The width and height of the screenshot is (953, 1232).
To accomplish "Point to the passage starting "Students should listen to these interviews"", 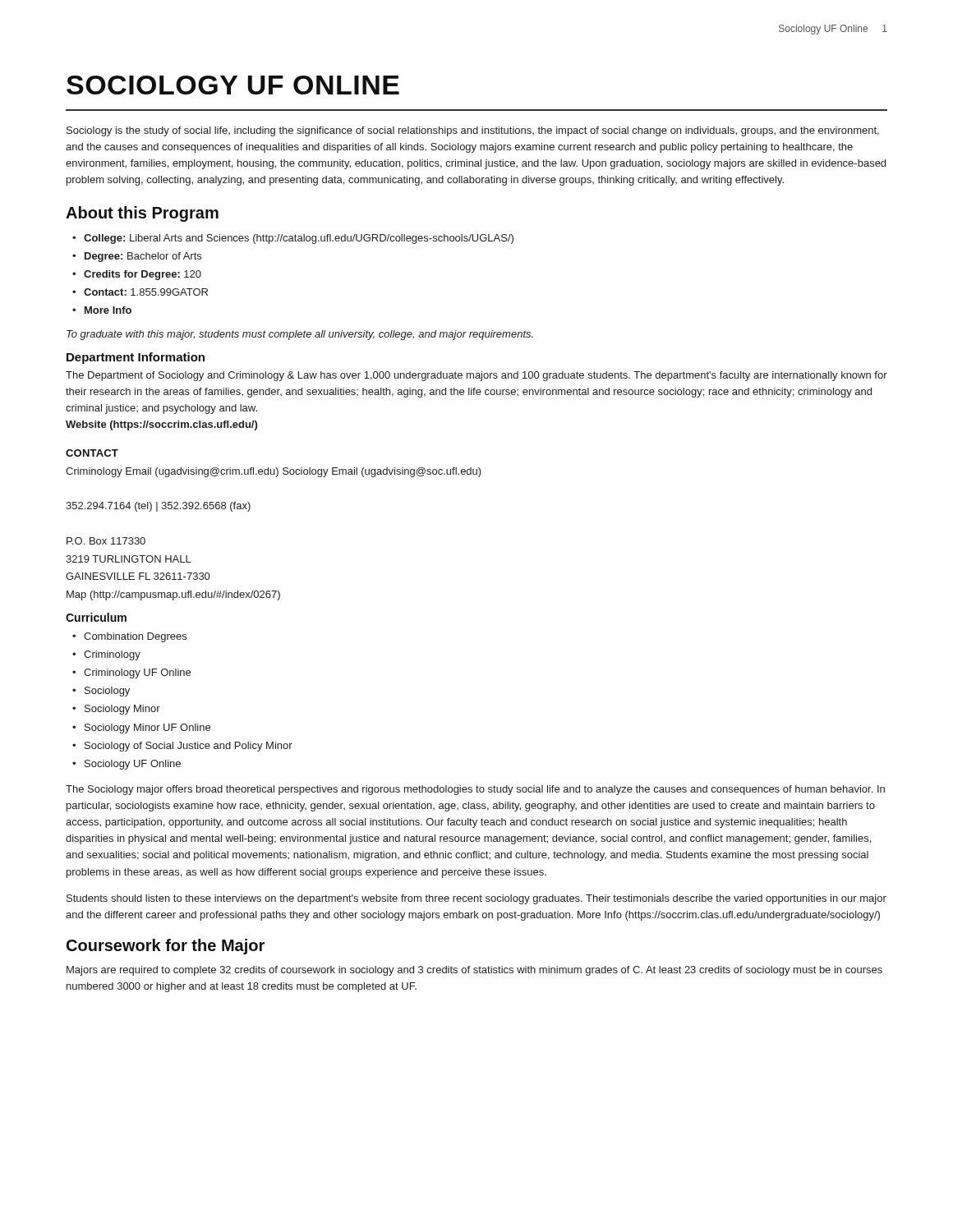I will tap(476, 907).
